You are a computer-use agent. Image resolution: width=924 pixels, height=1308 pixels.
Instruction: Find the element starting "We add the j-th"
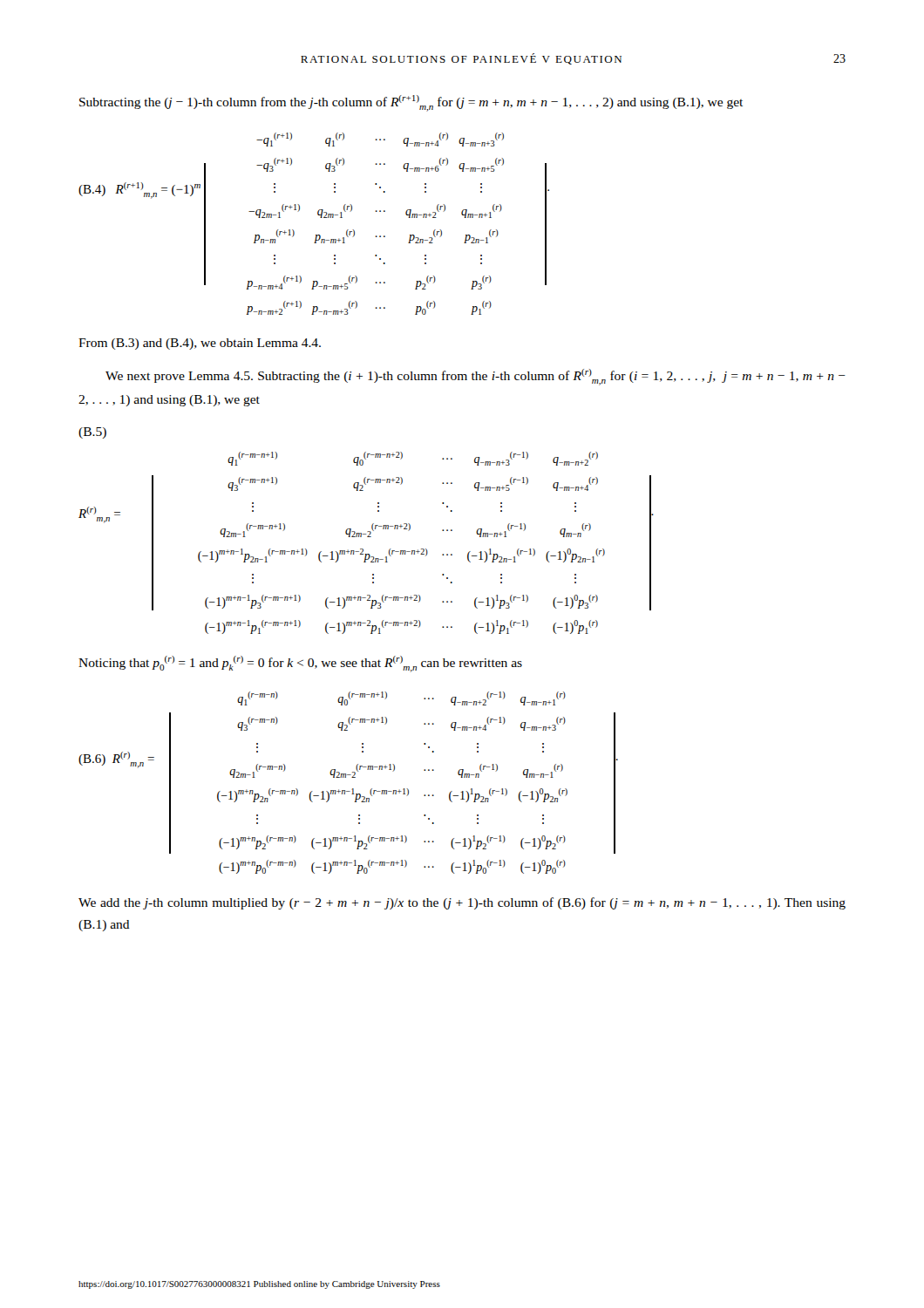pyautogui.click(x=462, y=913)
